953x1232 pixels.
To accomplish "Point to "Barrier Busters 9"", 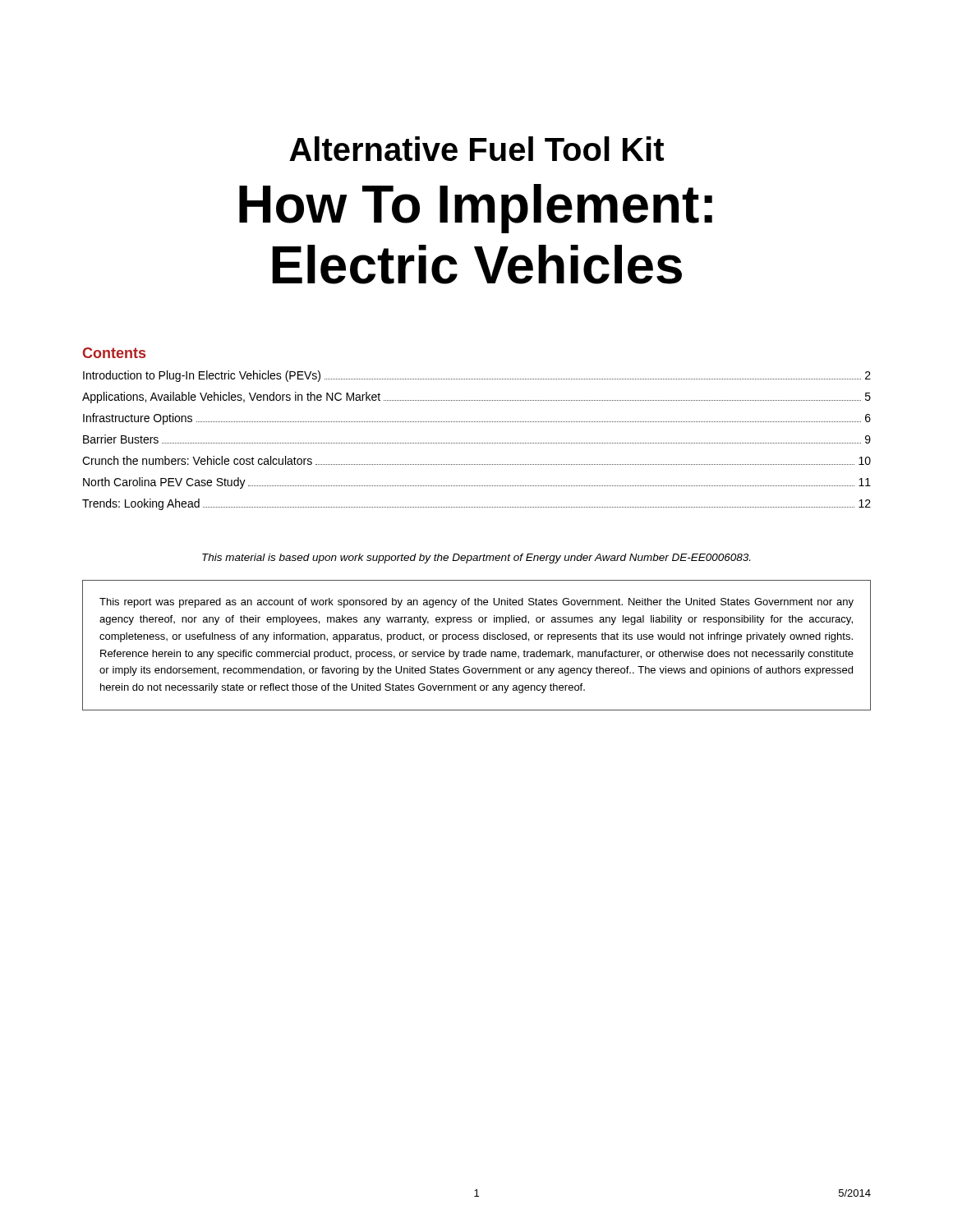I will [x=476, y=440].
